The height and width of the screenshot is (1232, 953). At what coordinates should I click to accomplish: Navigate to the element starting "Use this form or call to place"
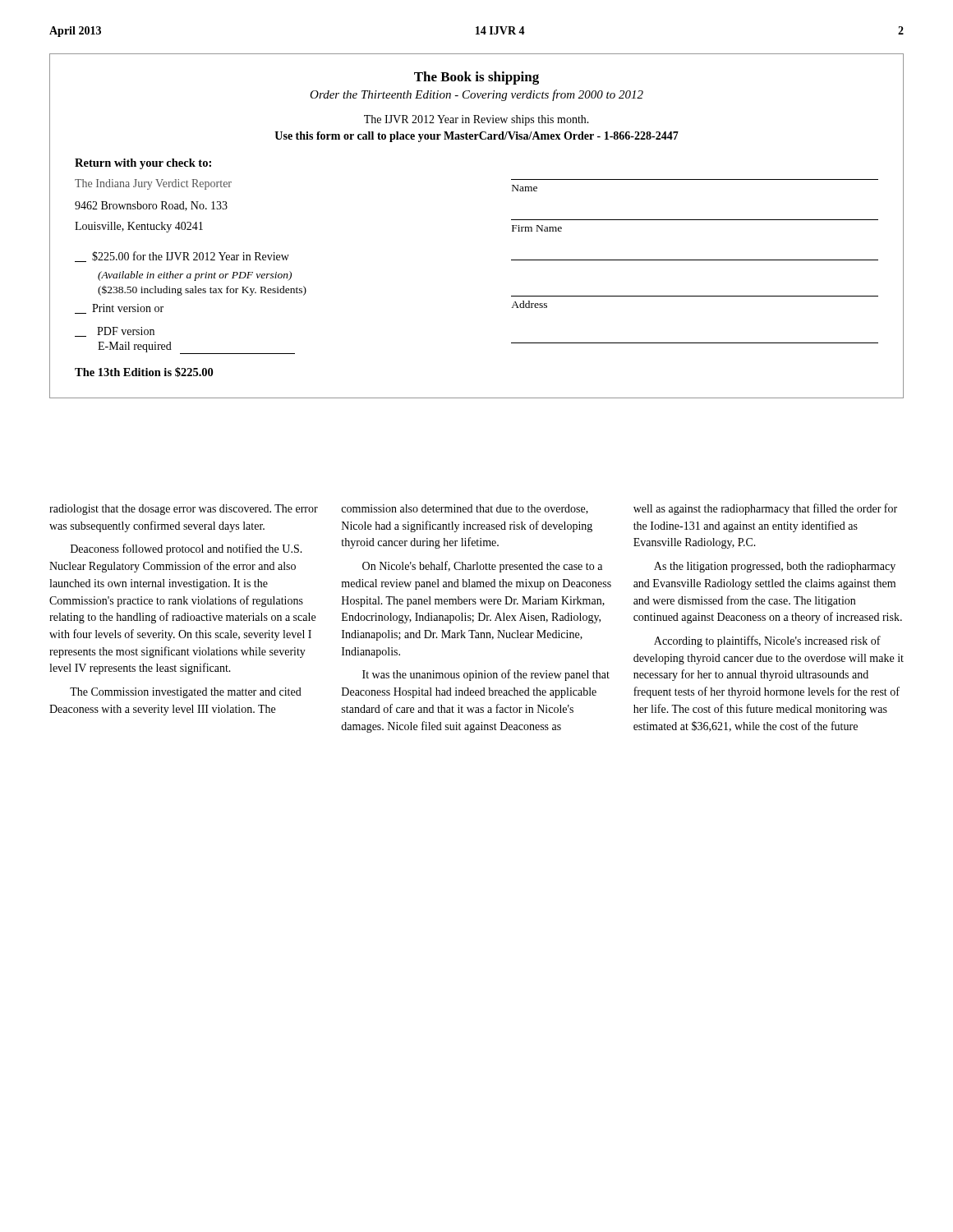[476, 136]
